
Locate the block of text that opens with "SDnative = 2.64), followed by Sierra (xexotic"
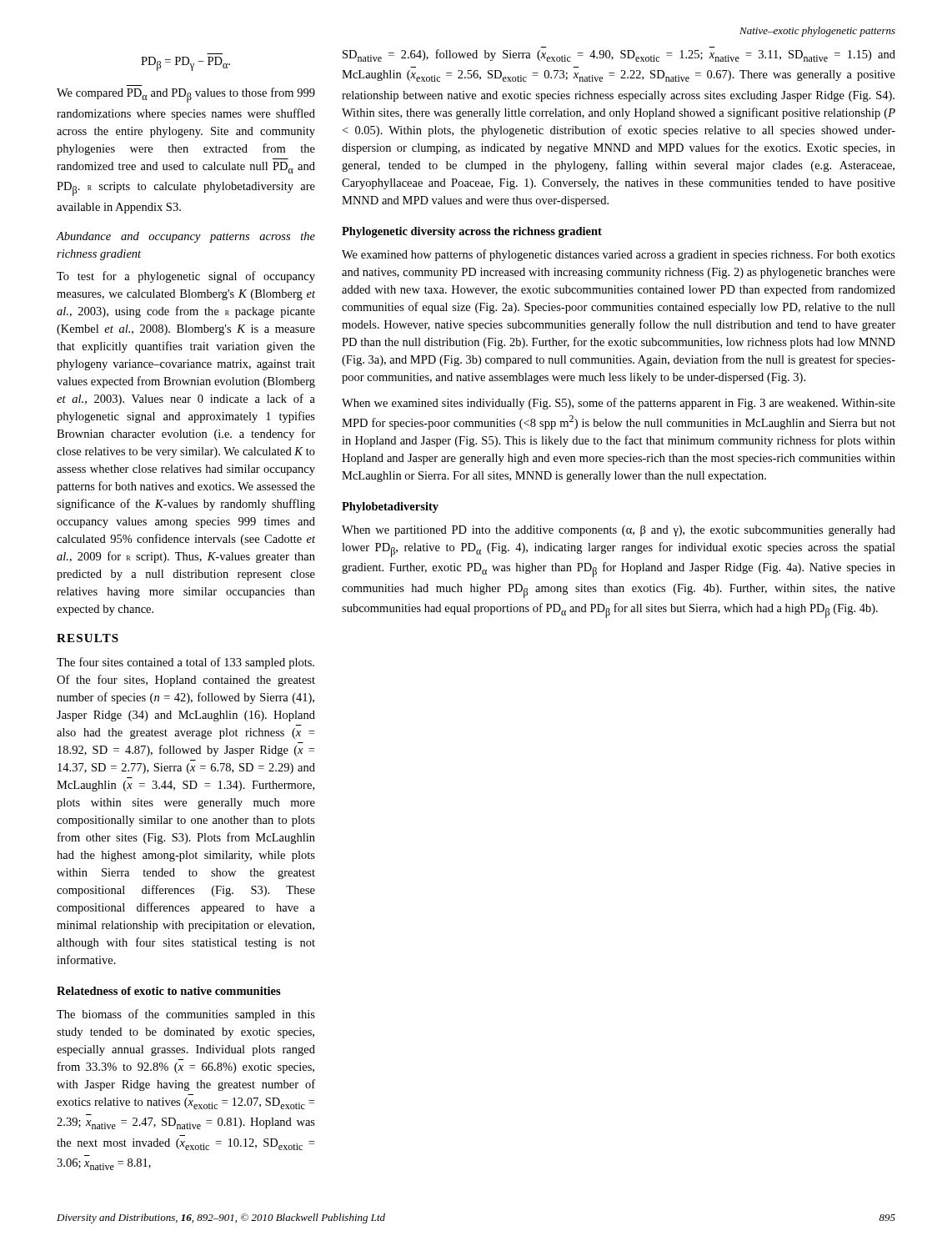pyautogui.click(x=619, y=128)
